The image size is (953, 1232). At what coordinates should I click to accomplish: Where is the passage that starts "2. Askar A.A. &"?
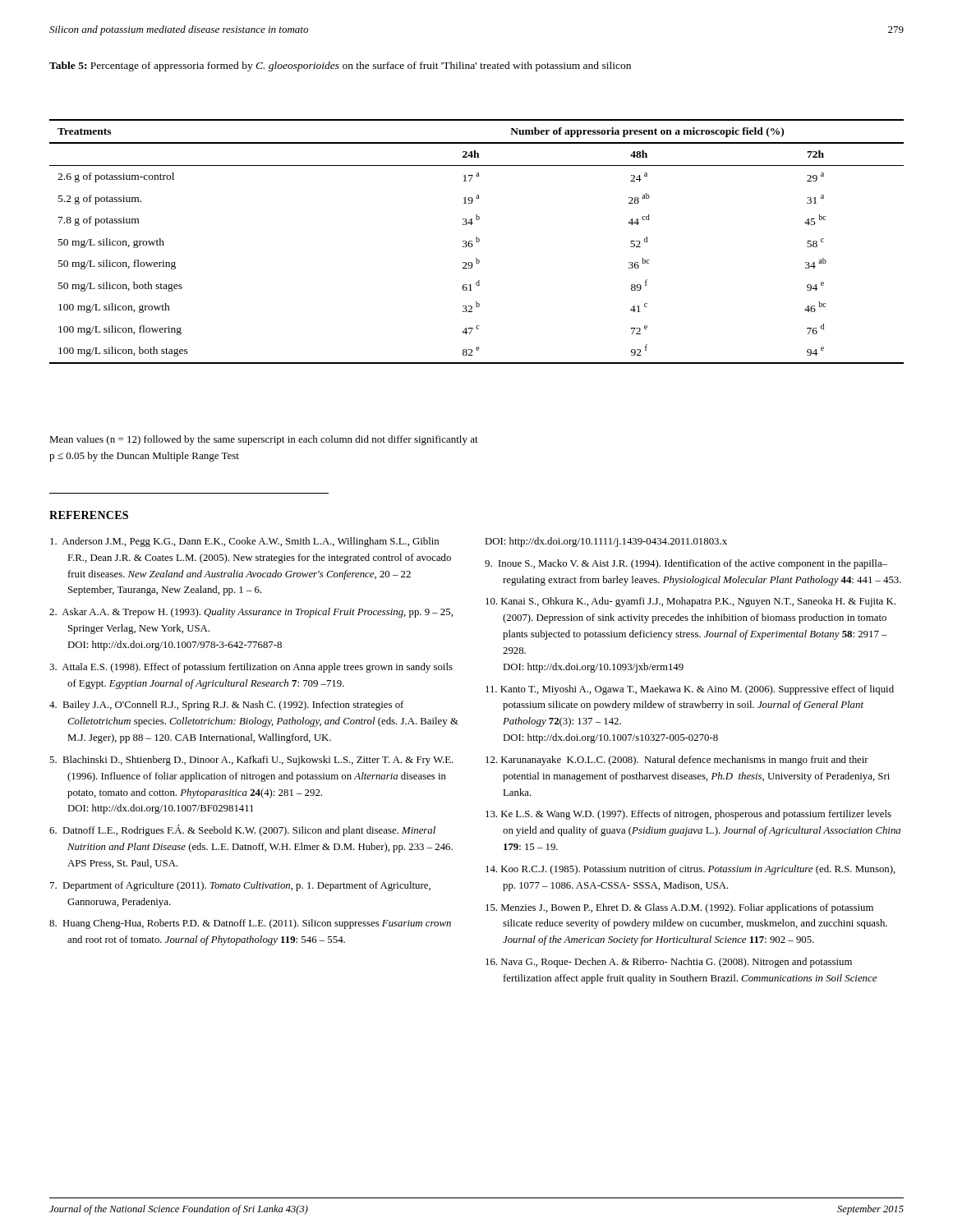click(x=251, y=613)
